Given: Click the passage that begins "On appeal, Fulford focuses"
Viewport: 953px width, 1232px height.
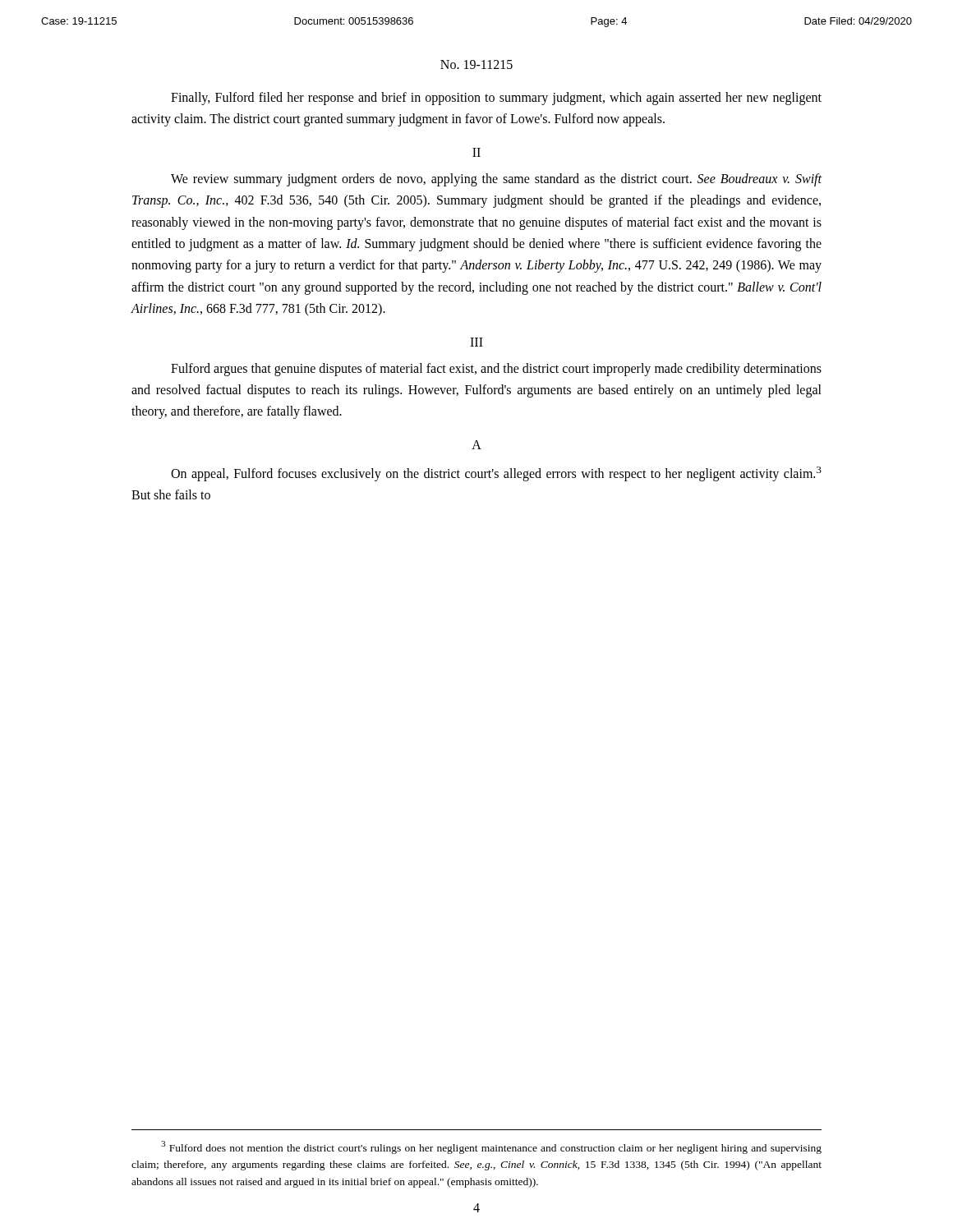Looking at the screenshot, I should pos(476,483).
